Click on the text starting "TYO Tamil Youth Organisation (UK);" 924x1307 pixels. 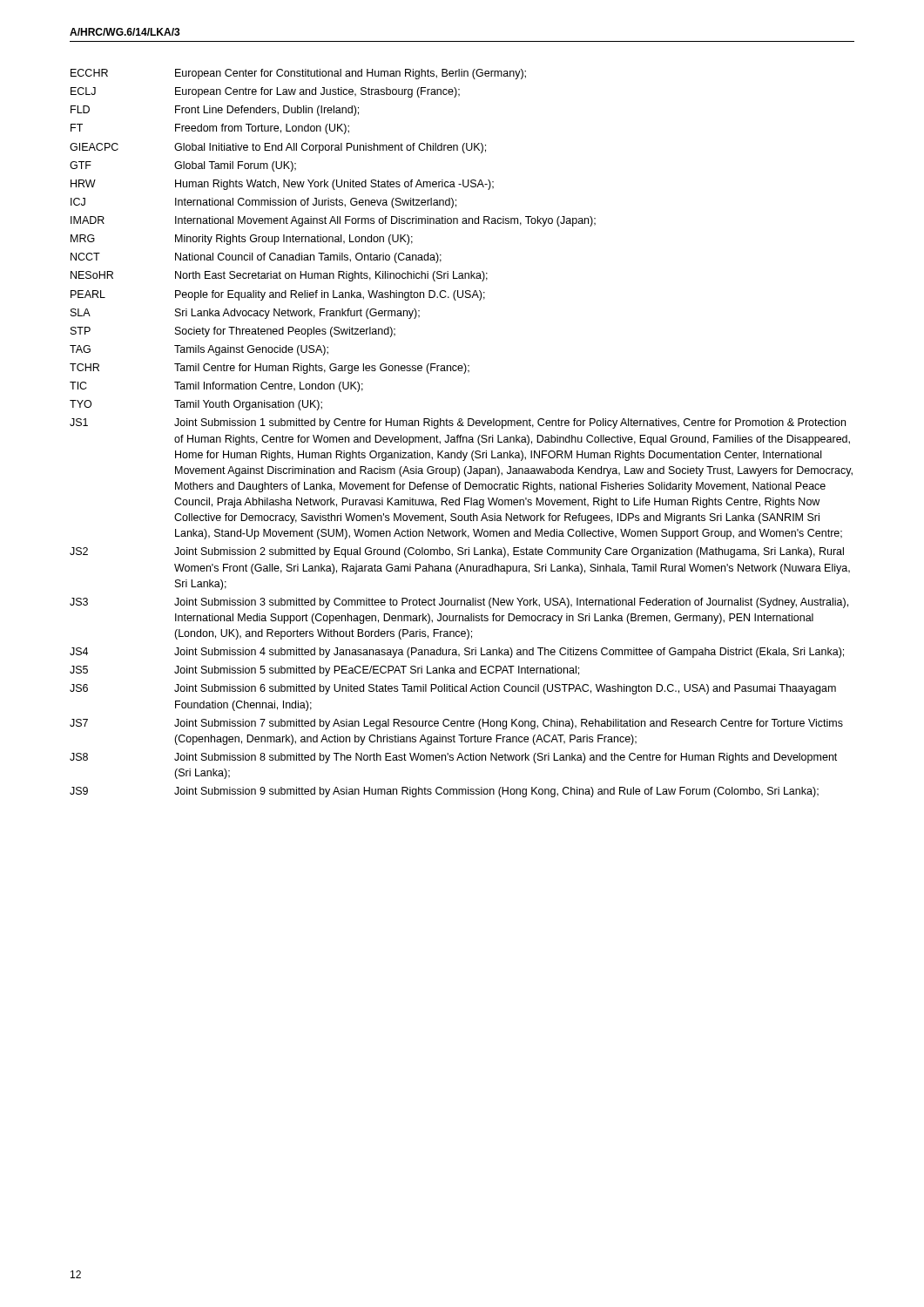tap(196, 405)
